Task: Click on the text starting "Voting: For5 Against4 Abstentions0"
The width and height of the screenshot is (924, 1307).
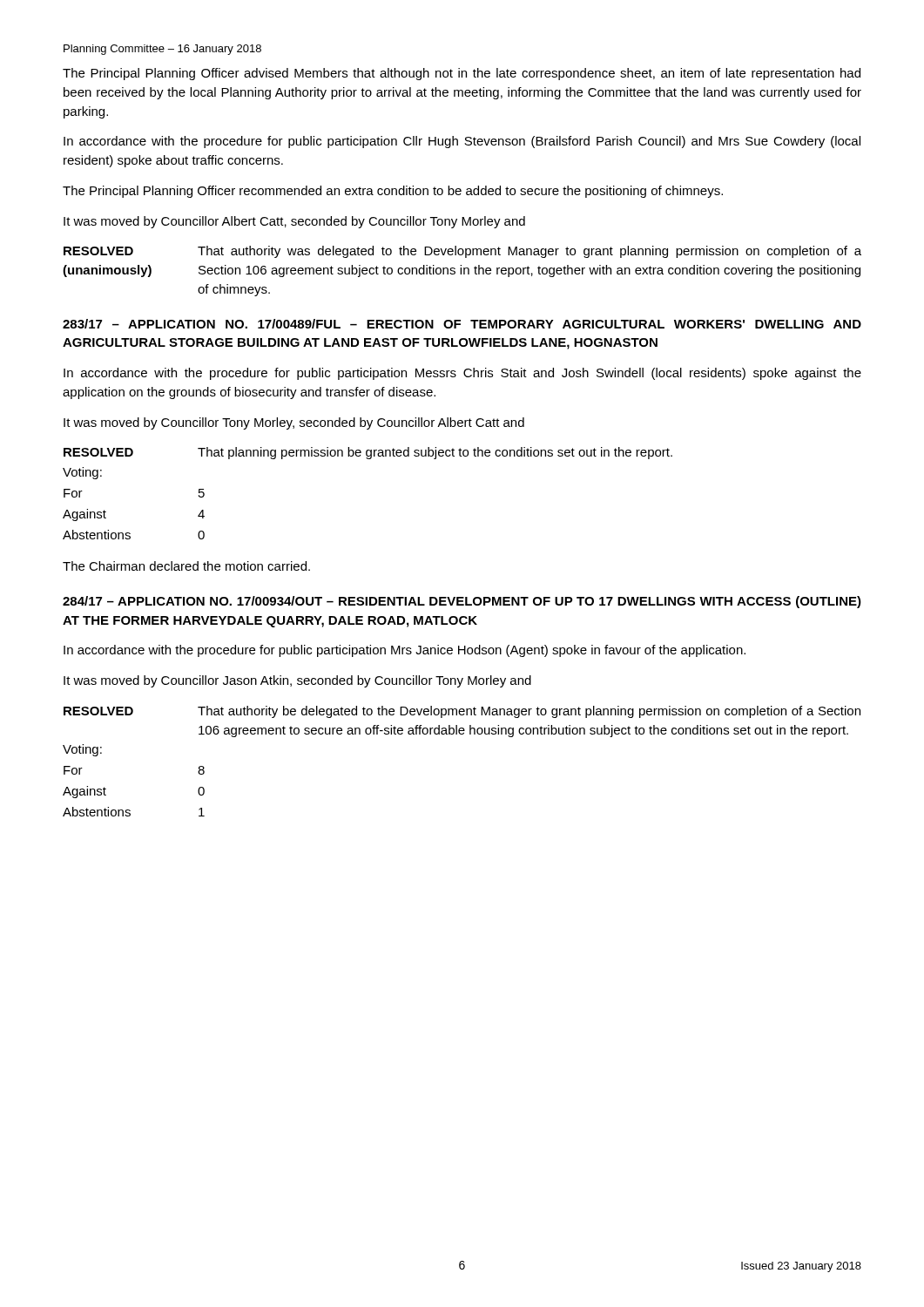Action: [x=82, y=473]
